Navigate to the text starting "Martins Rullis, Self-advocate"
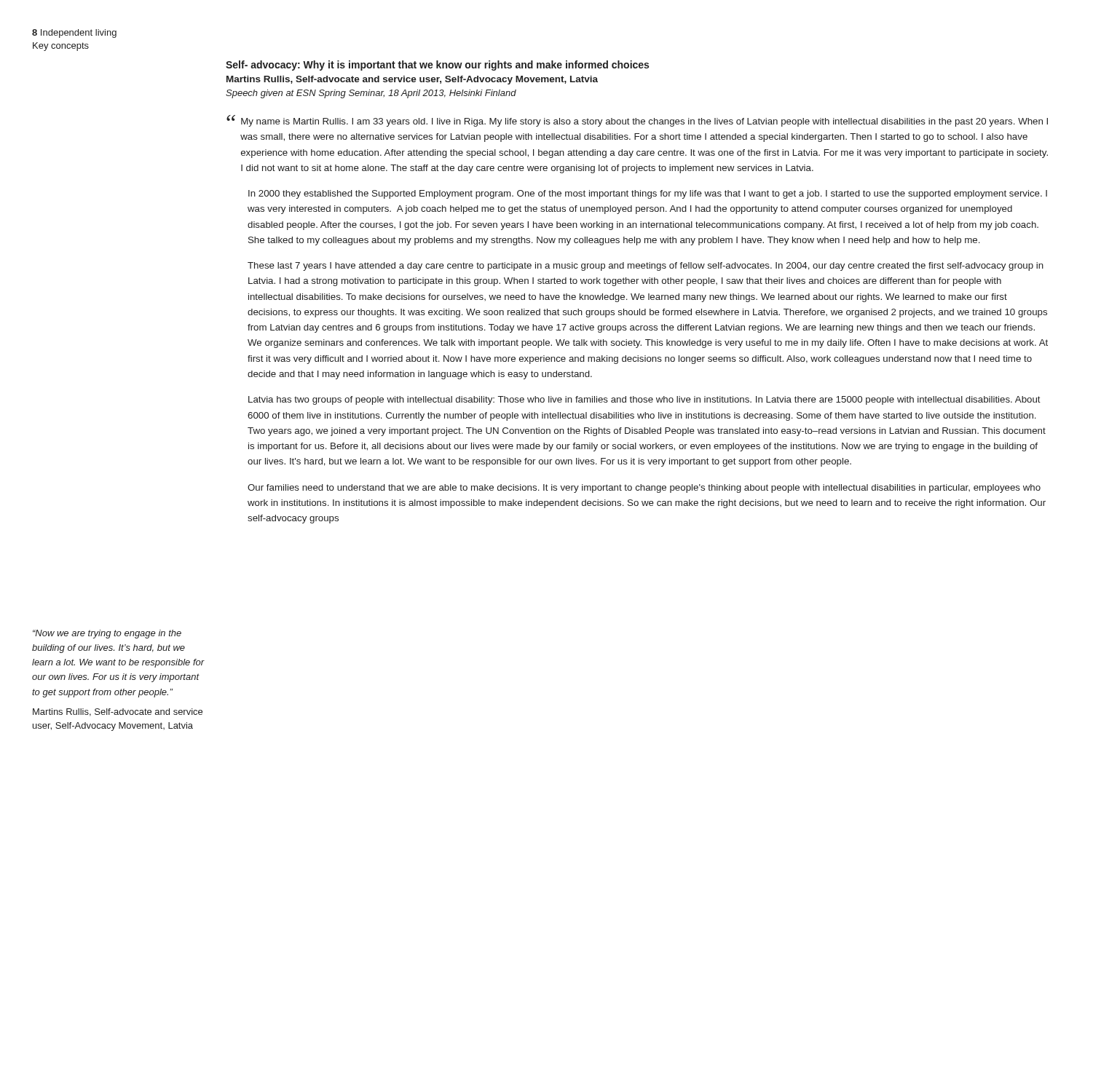Viewport: 1093px width, 1092px height. (118, 718)
